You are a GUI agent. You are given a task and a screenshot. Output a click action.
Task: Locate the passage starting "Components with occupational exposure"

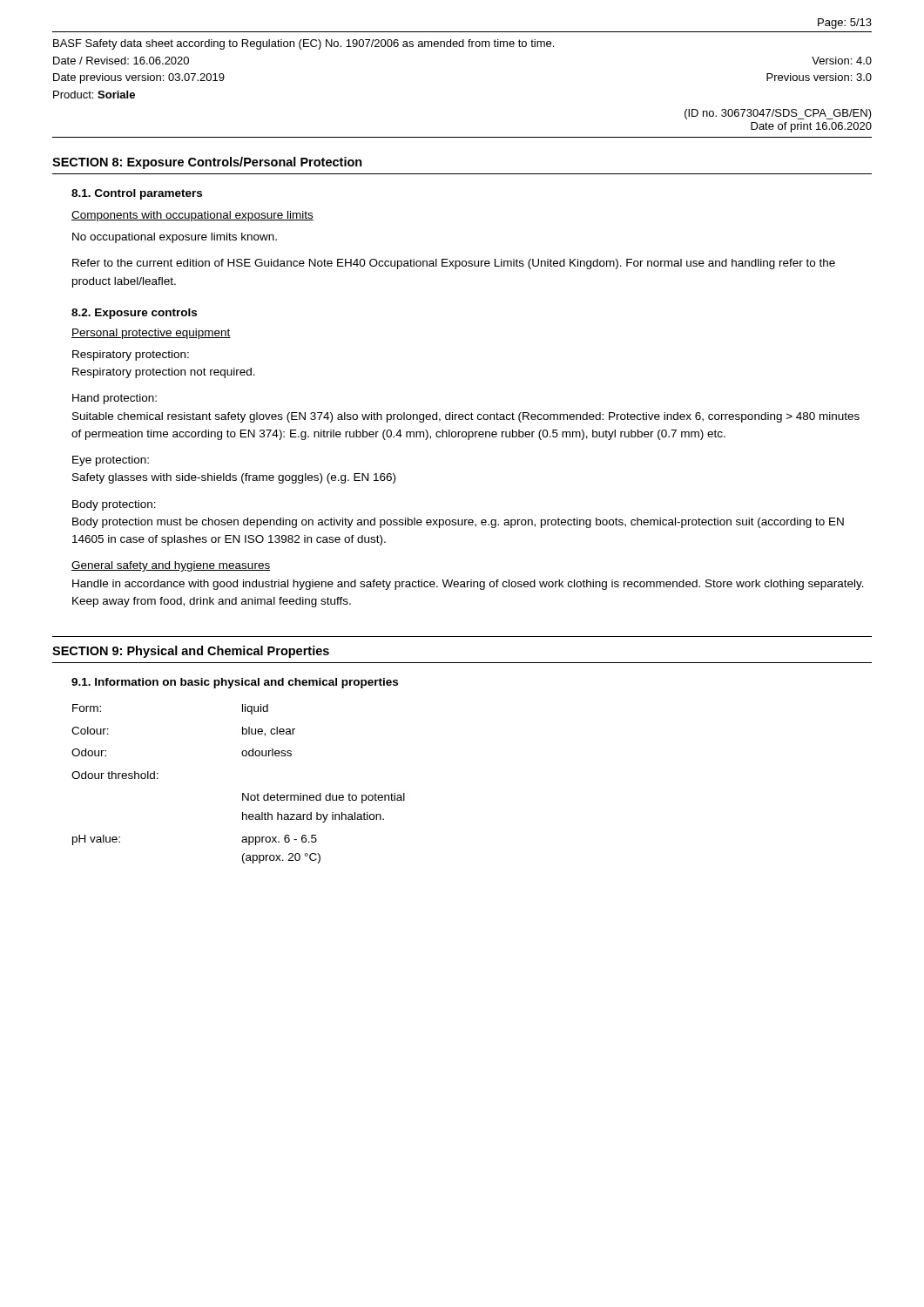[192, 215]
